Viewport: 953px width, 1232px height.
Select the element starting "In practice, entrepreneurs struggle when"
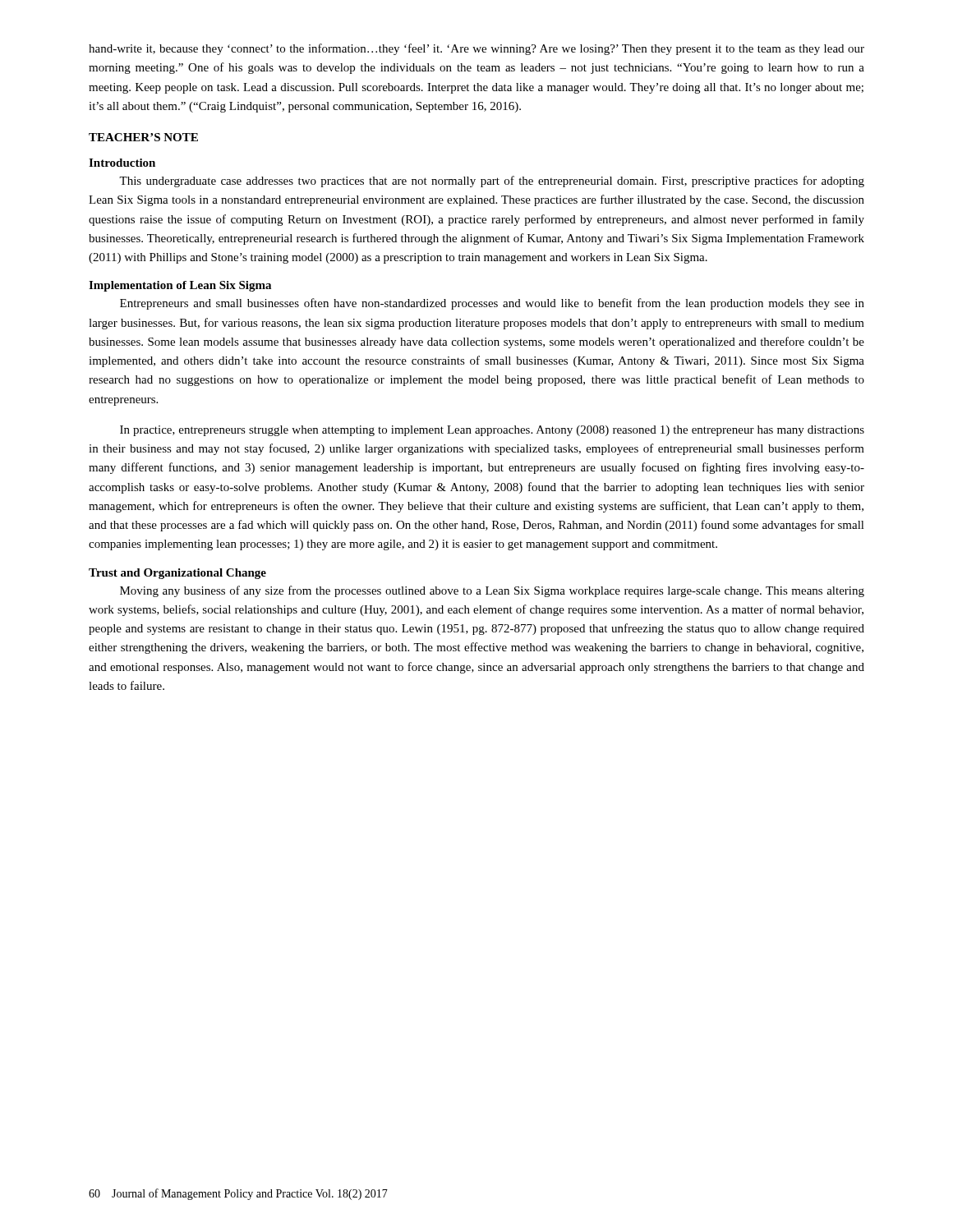(x=476, y=487)
